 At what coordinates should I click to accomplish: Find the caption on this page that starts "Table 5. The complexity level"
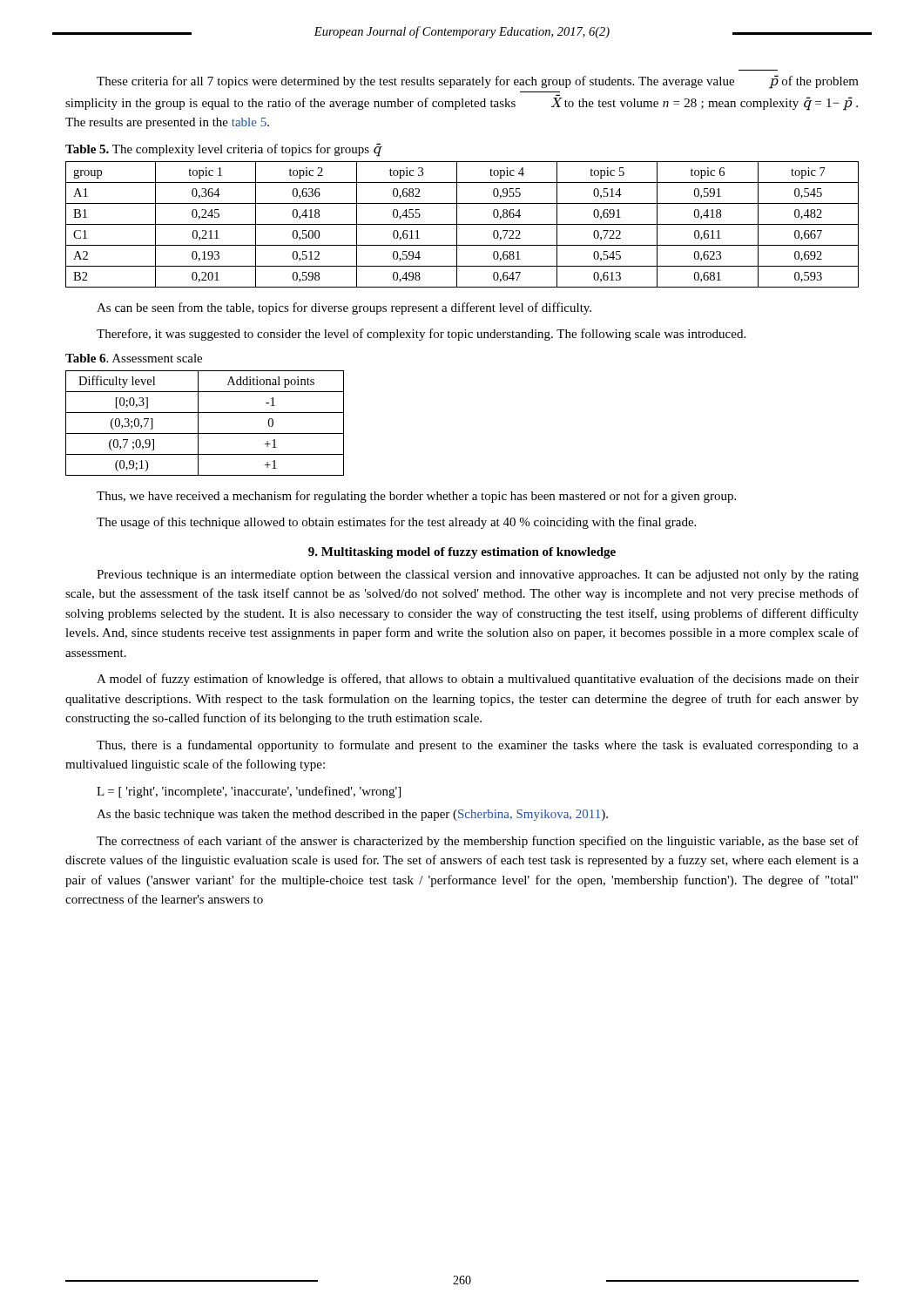point(223,149)
